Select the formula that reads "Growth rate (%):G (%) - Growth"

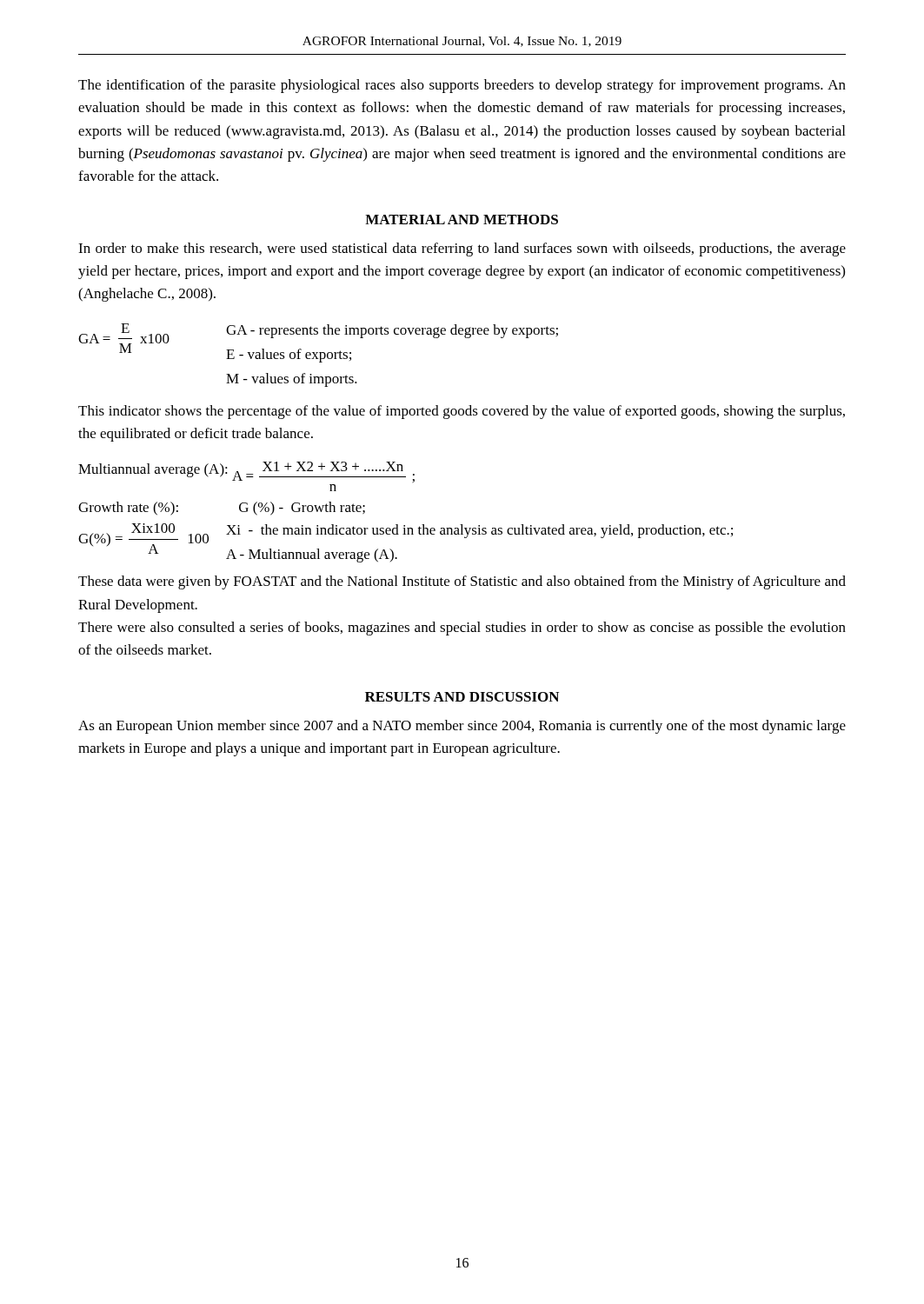click(462, 533)
